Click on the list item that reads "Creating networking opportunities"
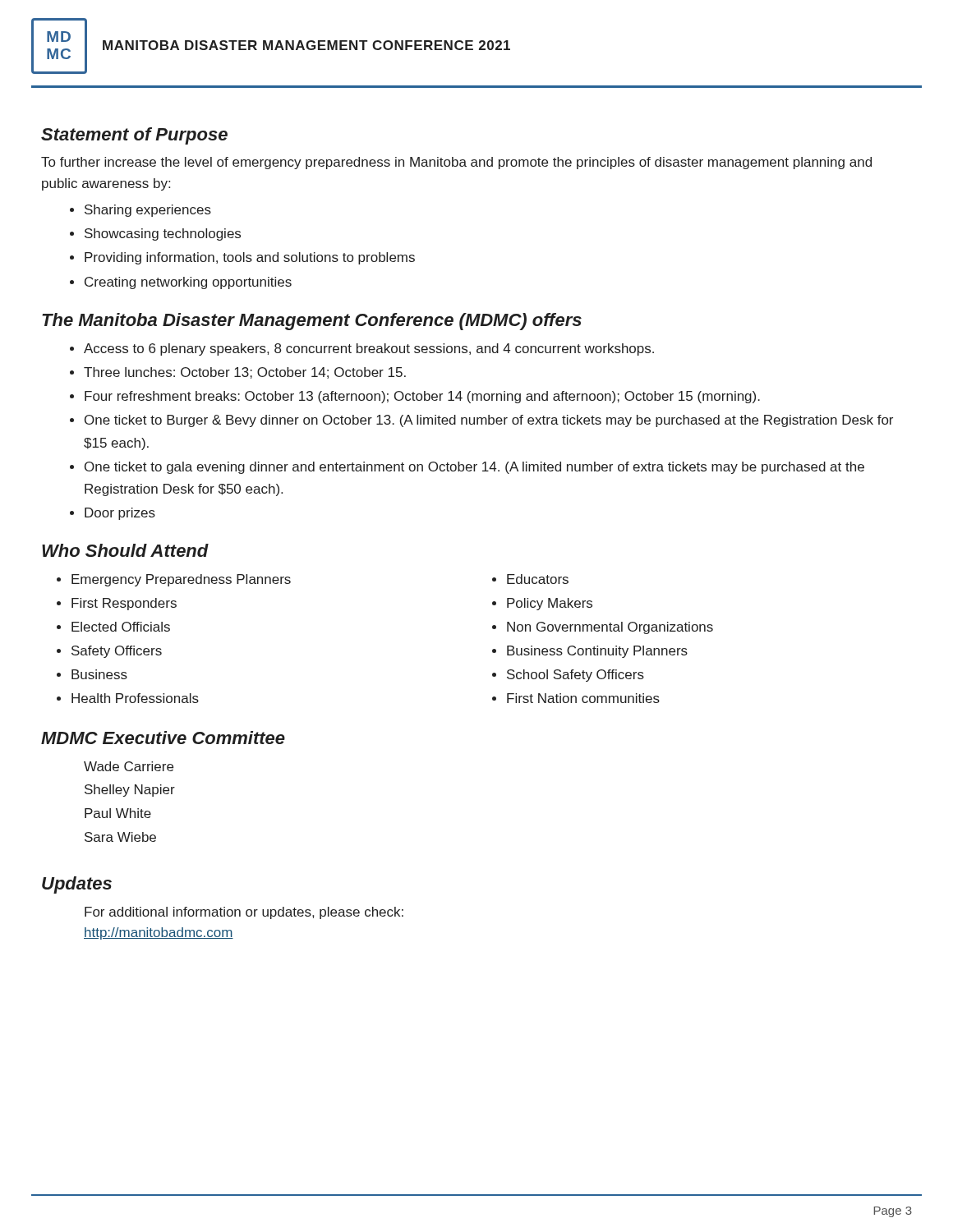 coord(188,282)
